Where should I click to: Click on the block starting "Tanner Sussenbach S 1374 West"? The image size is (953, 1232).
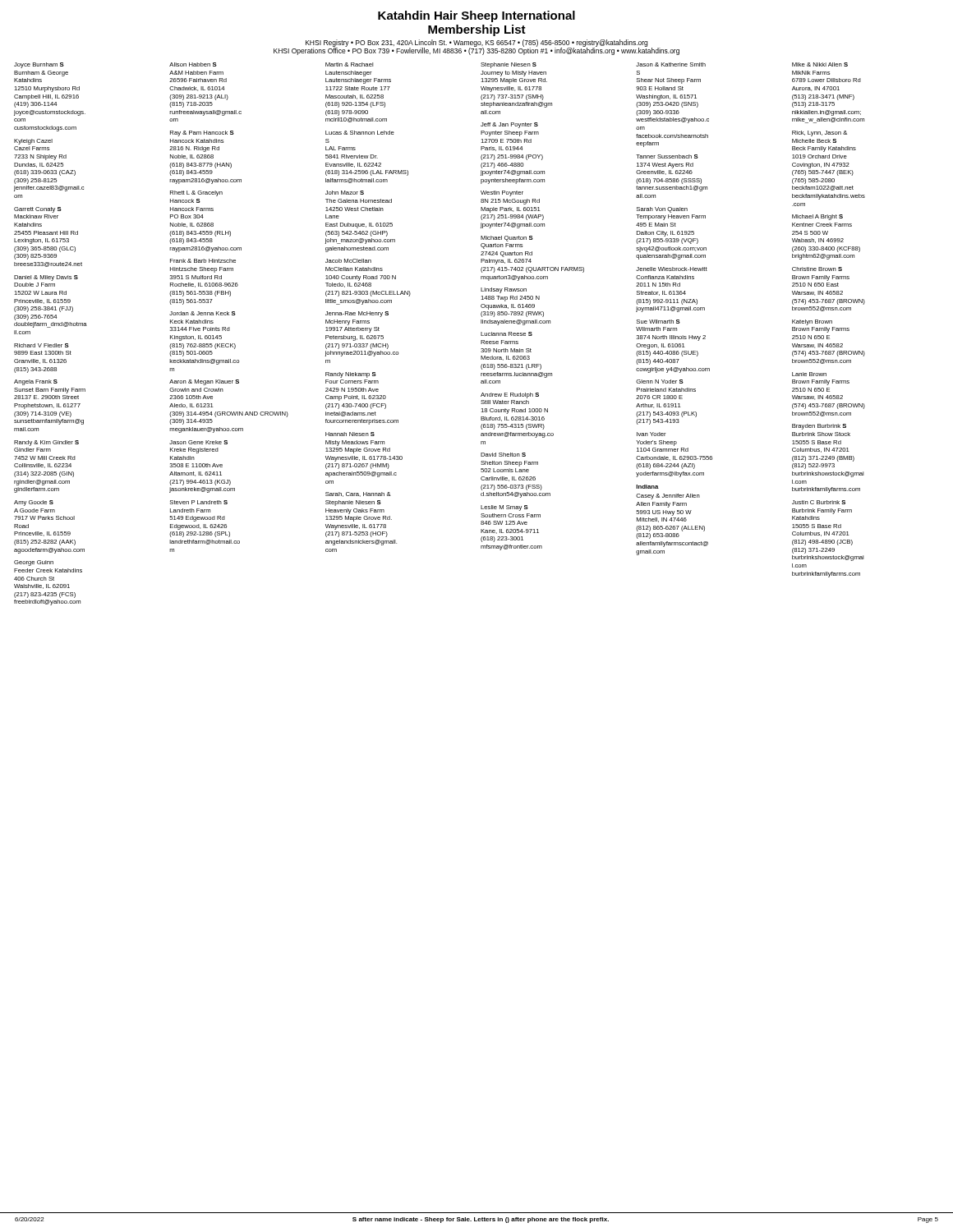pos(710,176)
